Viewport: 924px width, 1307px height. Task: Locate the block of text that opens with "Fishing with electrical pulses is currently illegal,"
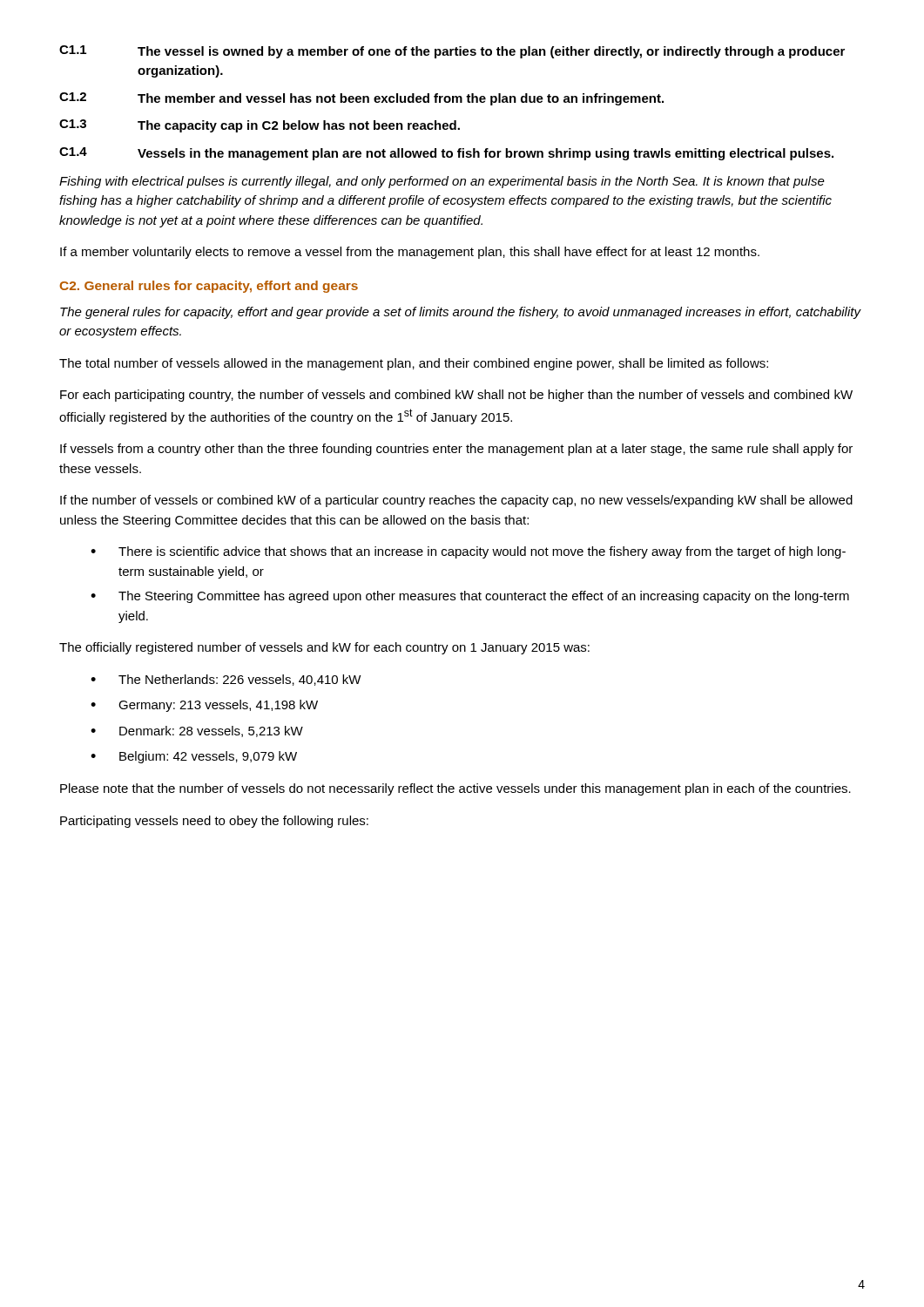pos(446,200)
